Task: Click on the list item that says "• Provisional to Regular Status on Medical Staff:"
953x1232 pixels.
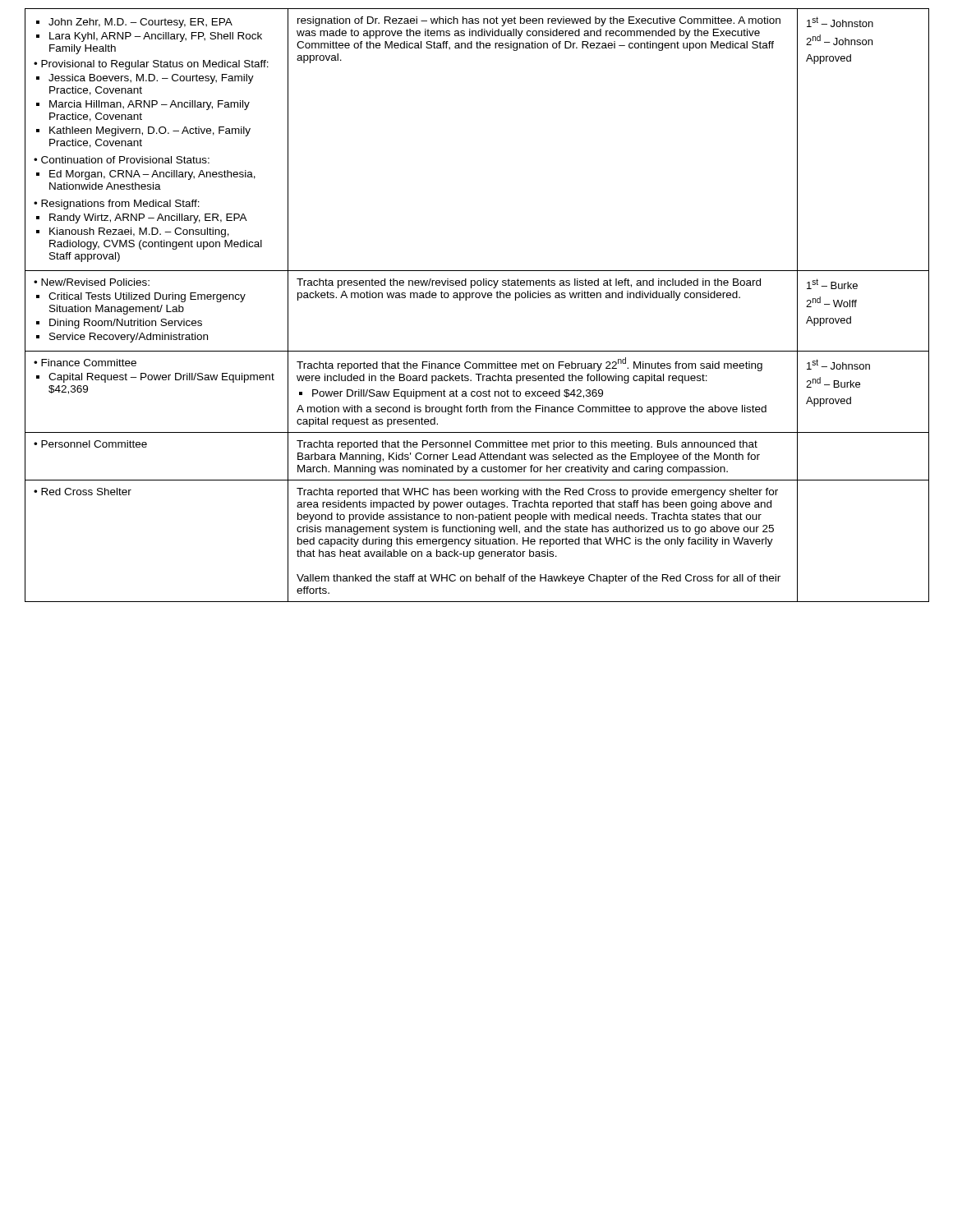Action: point(156,103)
